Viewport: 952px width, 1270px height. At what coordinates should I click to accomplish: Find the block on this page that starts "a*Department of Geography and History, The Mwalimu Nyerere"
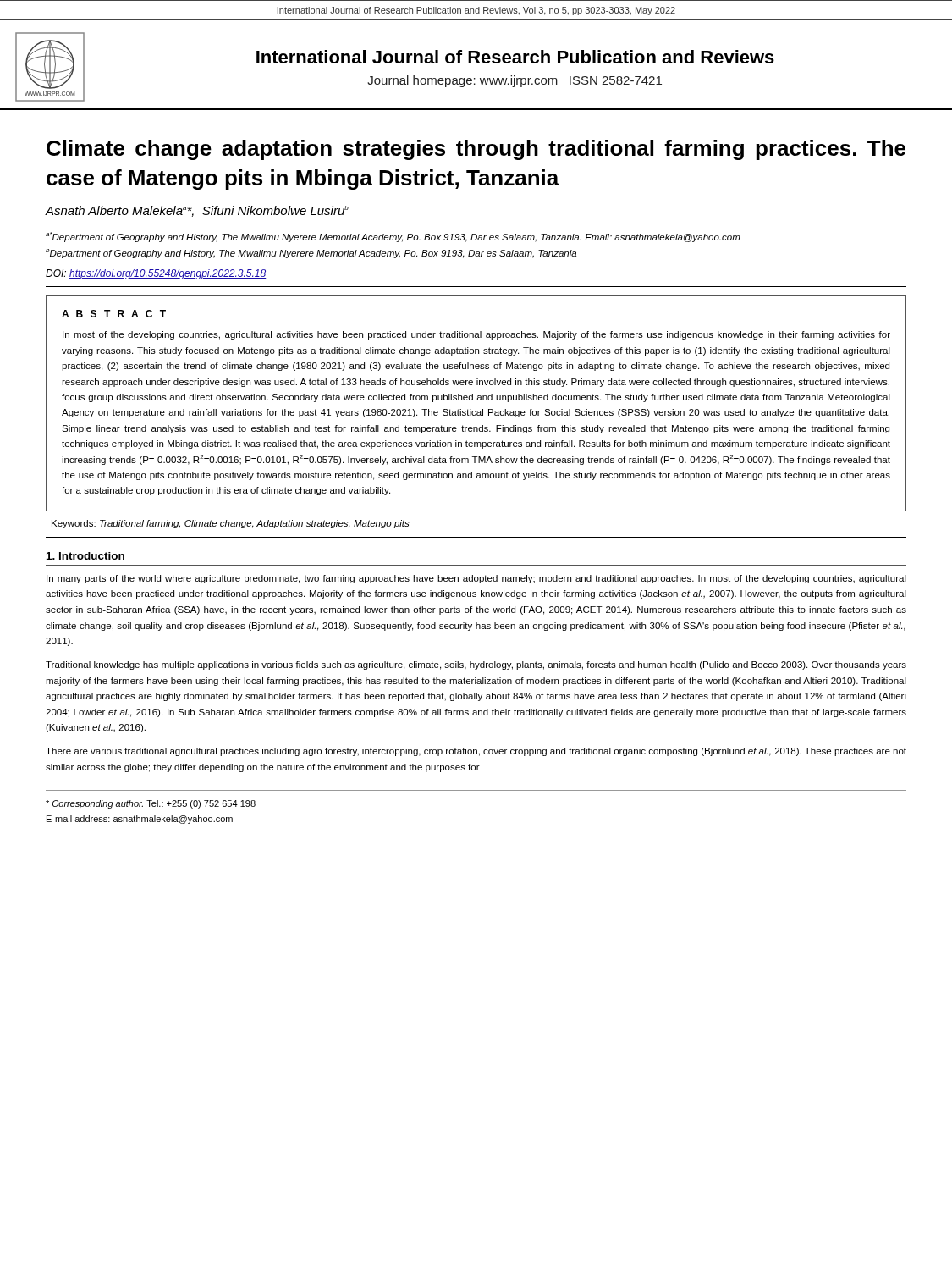pyautogui.click(x=393, y=244)
